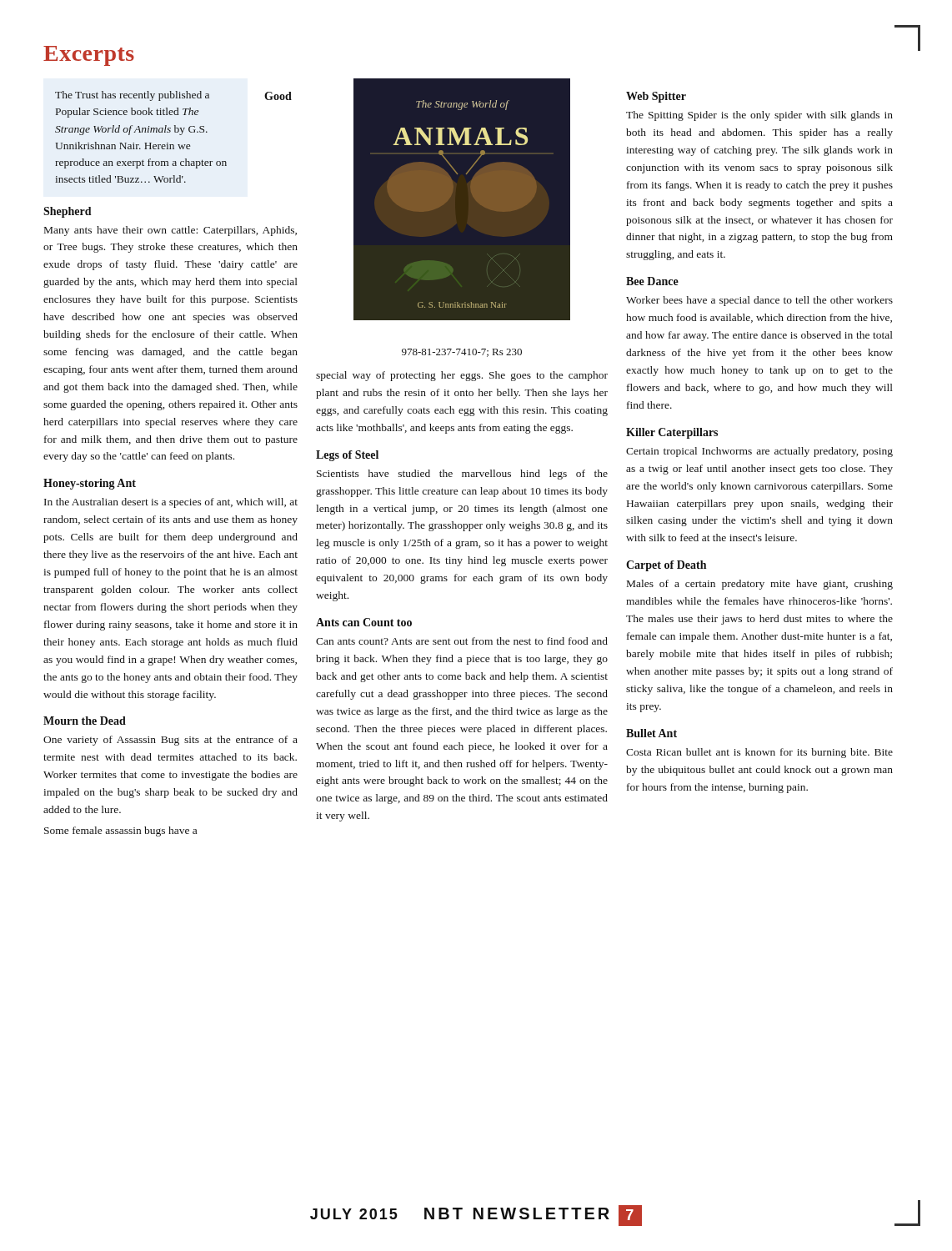Find the illustration
Viewport: 952px width, 1251px height.
click(462, 208)
